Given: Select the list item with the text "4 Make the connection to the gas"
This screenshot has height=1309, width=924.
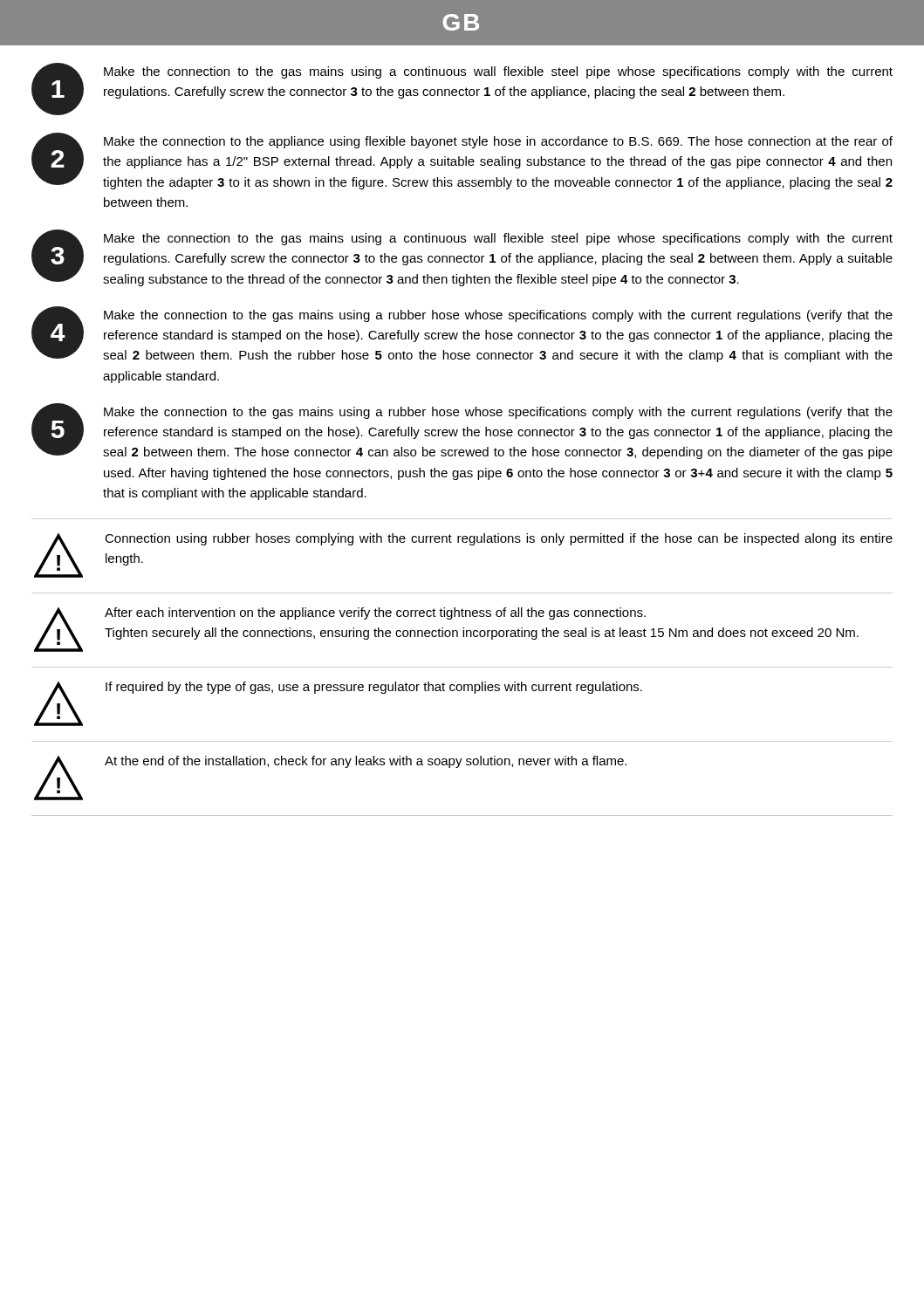Looking at the screenshot, I should click(x=462, y=345).
